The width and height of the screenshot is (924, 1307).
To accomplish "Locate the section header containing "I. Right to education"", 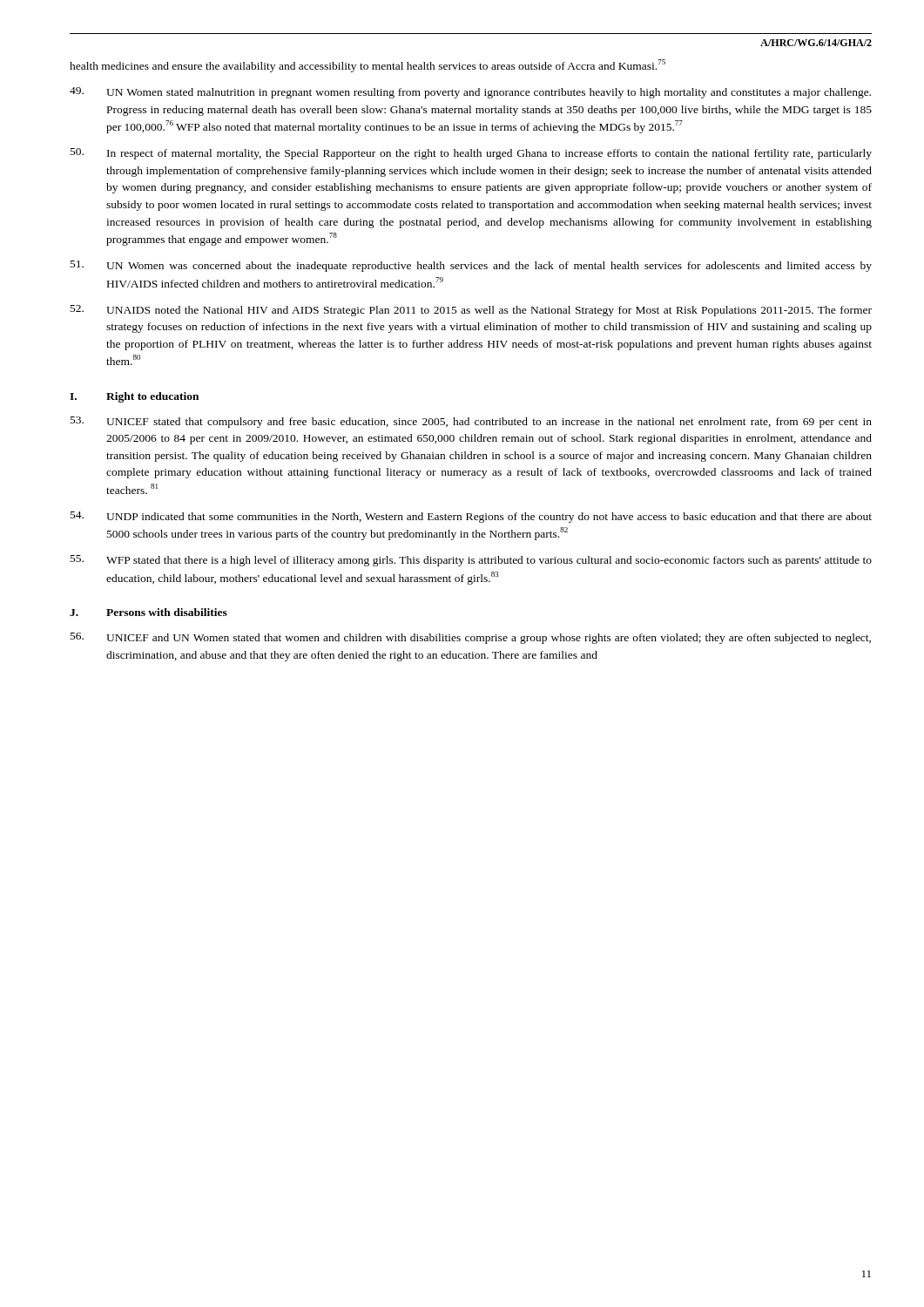I will tap(134, 396).
